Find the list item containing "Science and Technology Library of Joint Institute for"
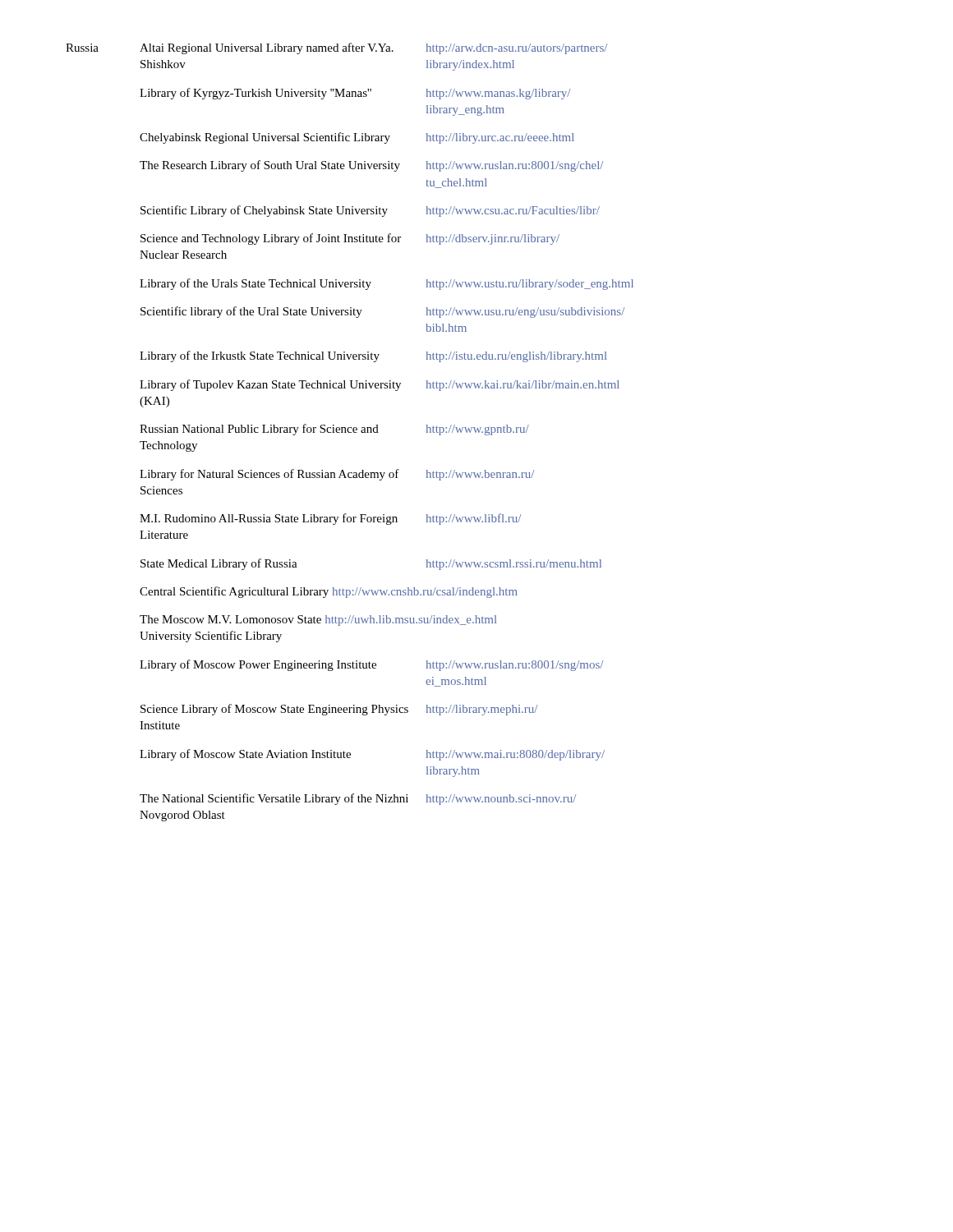 [513, 247]
